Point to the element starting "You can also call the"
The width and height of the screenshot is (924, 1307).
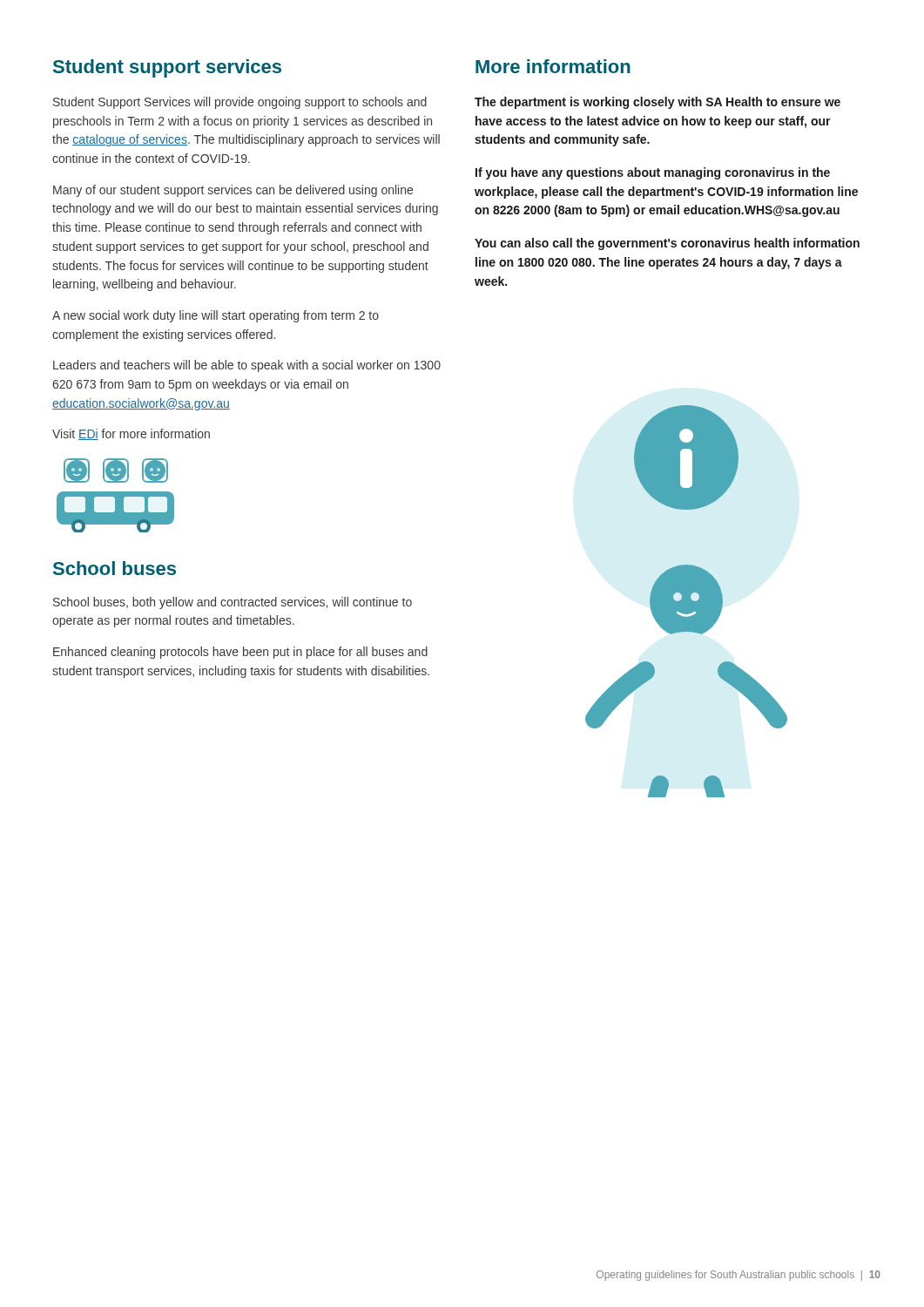(x=667, y=262)
